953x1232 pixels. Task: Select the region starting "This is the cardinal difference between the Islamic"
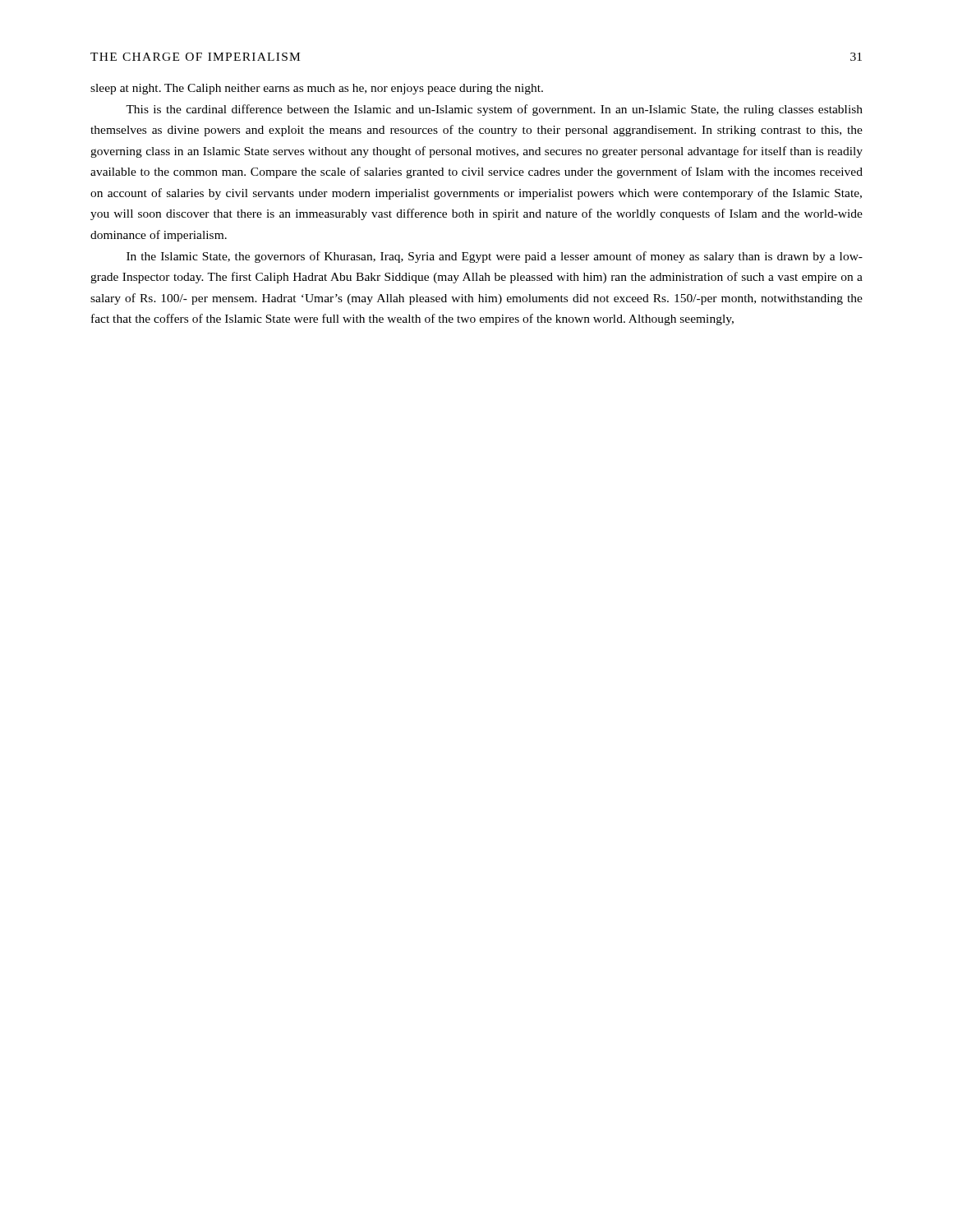[x=476, y=172]
